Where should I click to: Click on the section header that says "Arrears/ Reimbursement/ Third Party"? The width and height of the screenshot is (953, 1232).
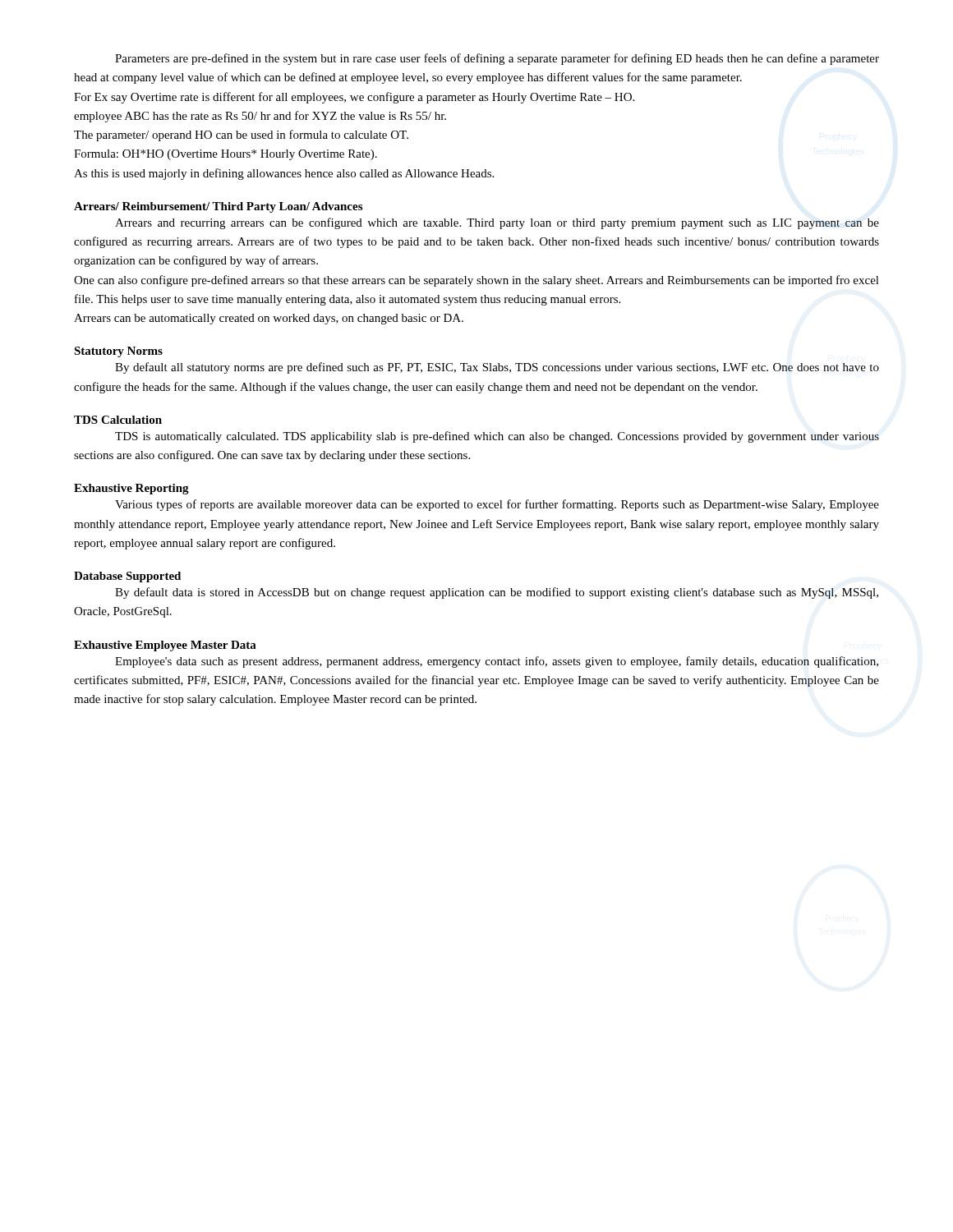pyautogui.click(x=218, y=206)
